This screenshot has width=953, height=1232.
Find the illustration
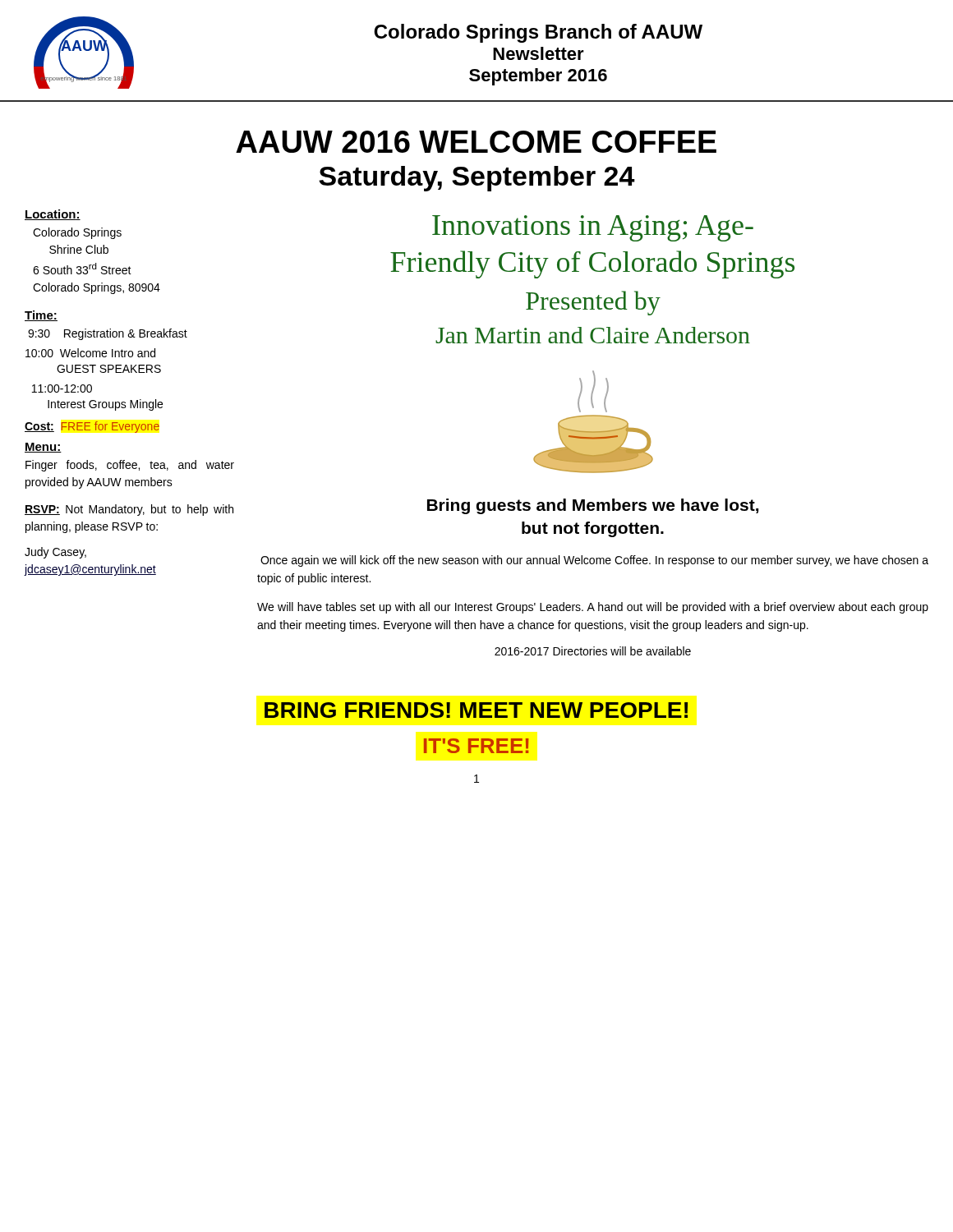tap(593, 421)
